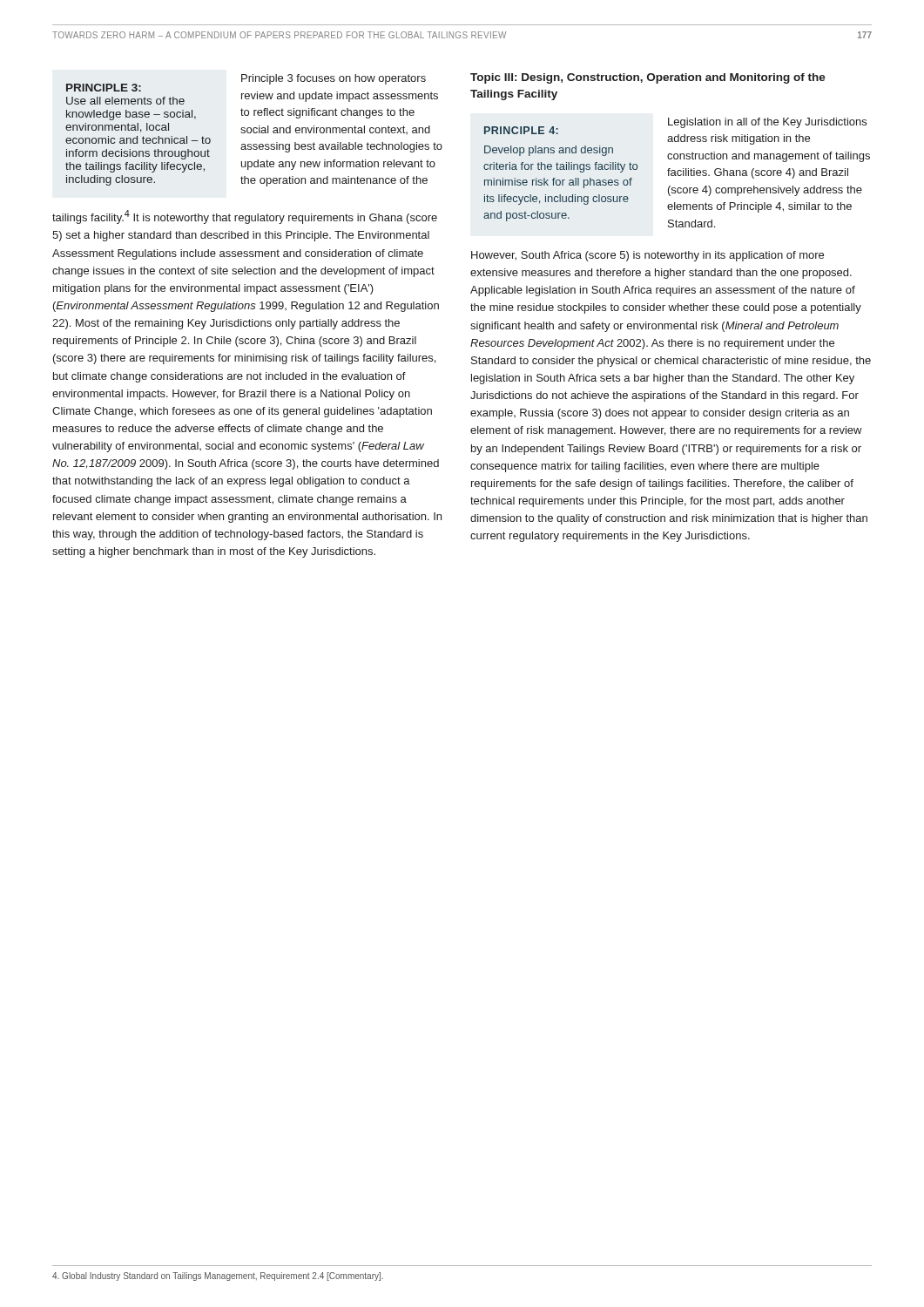
Task: Click the passage that begins "PRINCIPLE 4: Develop plans"
Action: pyautogui.click(x=562, y=174)
